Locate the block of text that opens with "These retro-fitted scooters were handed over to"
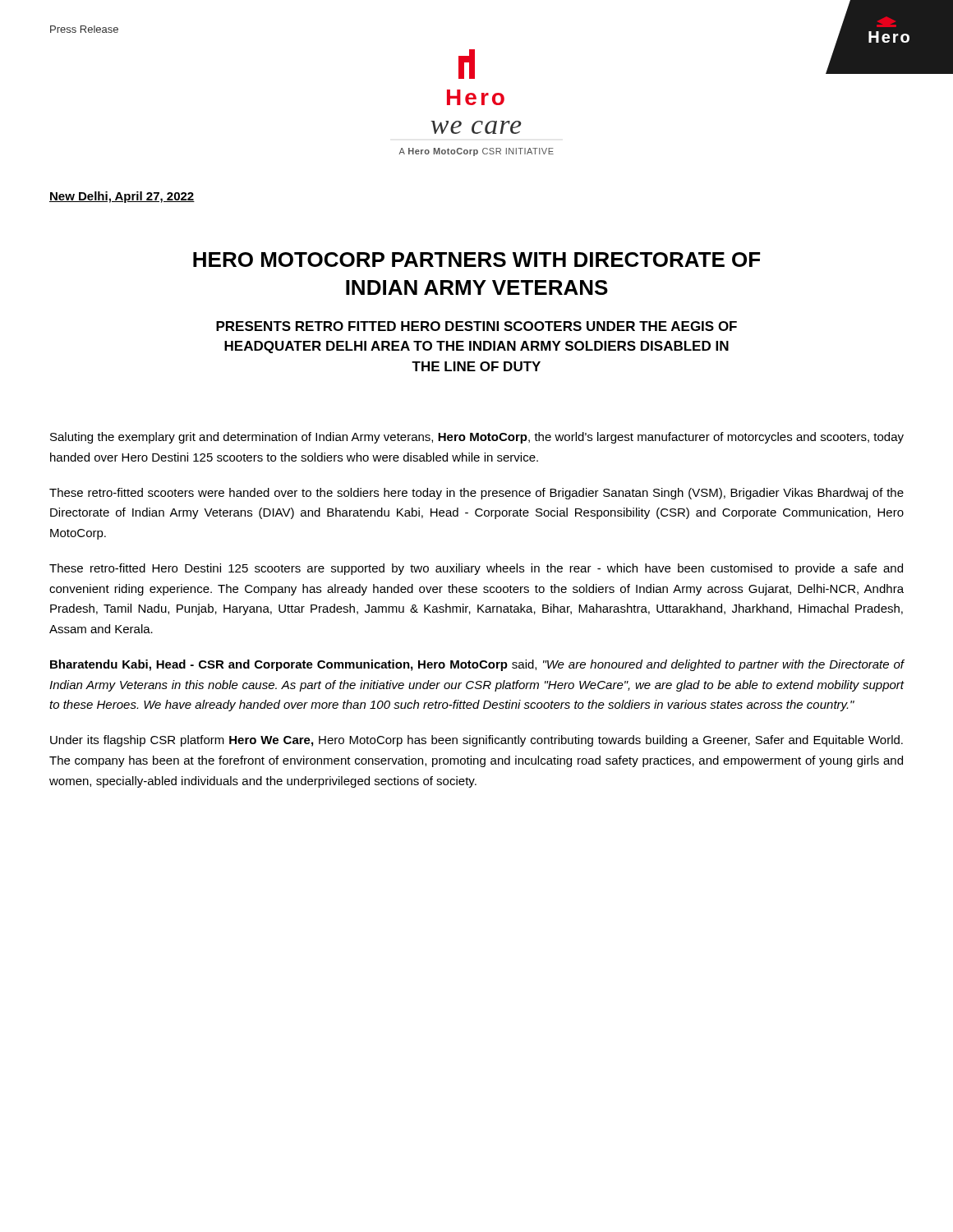This screenshot has width=953, height=1232. pos(476,512)
